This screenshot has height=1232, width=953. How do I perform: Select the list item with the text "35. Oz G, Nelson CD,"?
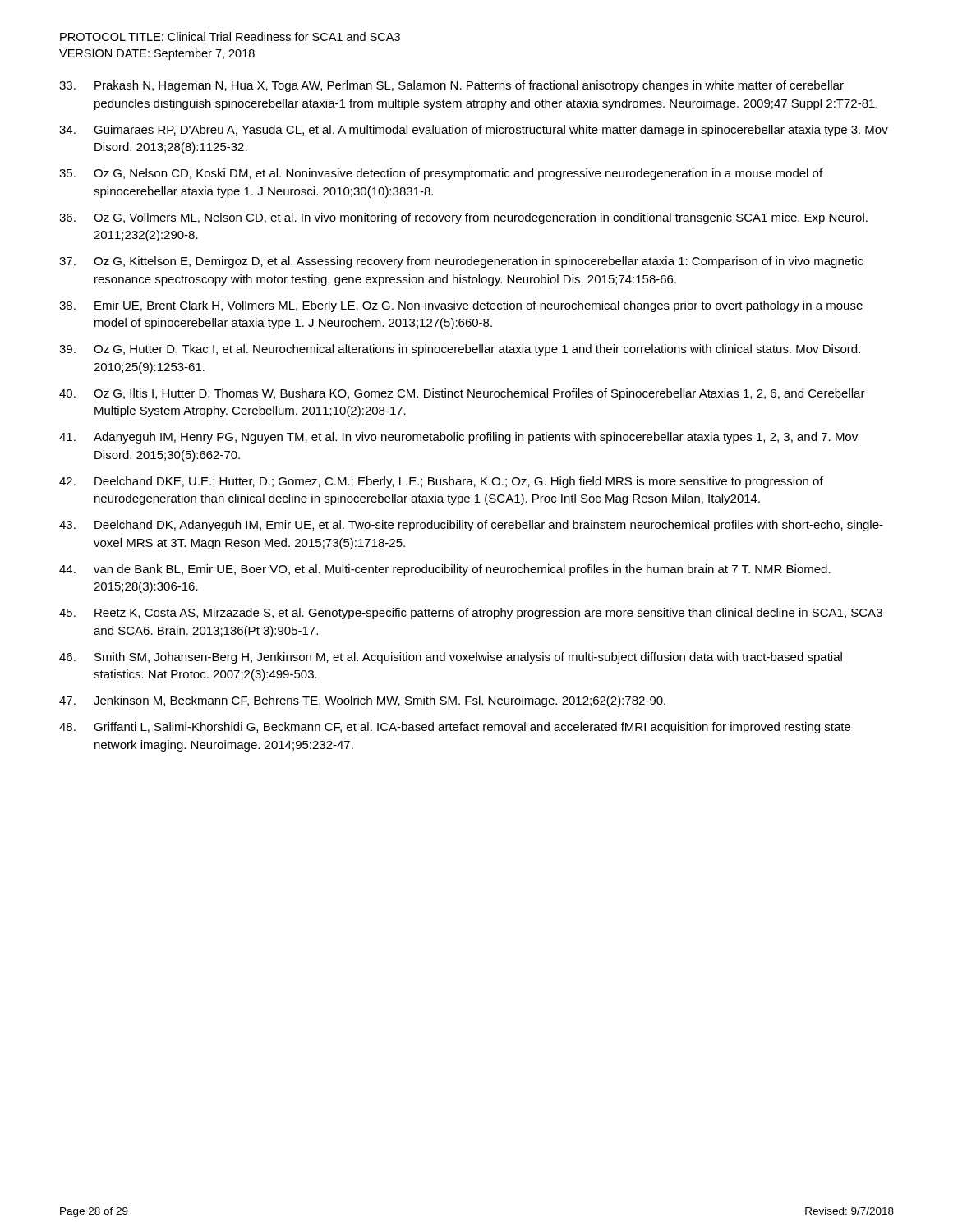click(476, 182)
